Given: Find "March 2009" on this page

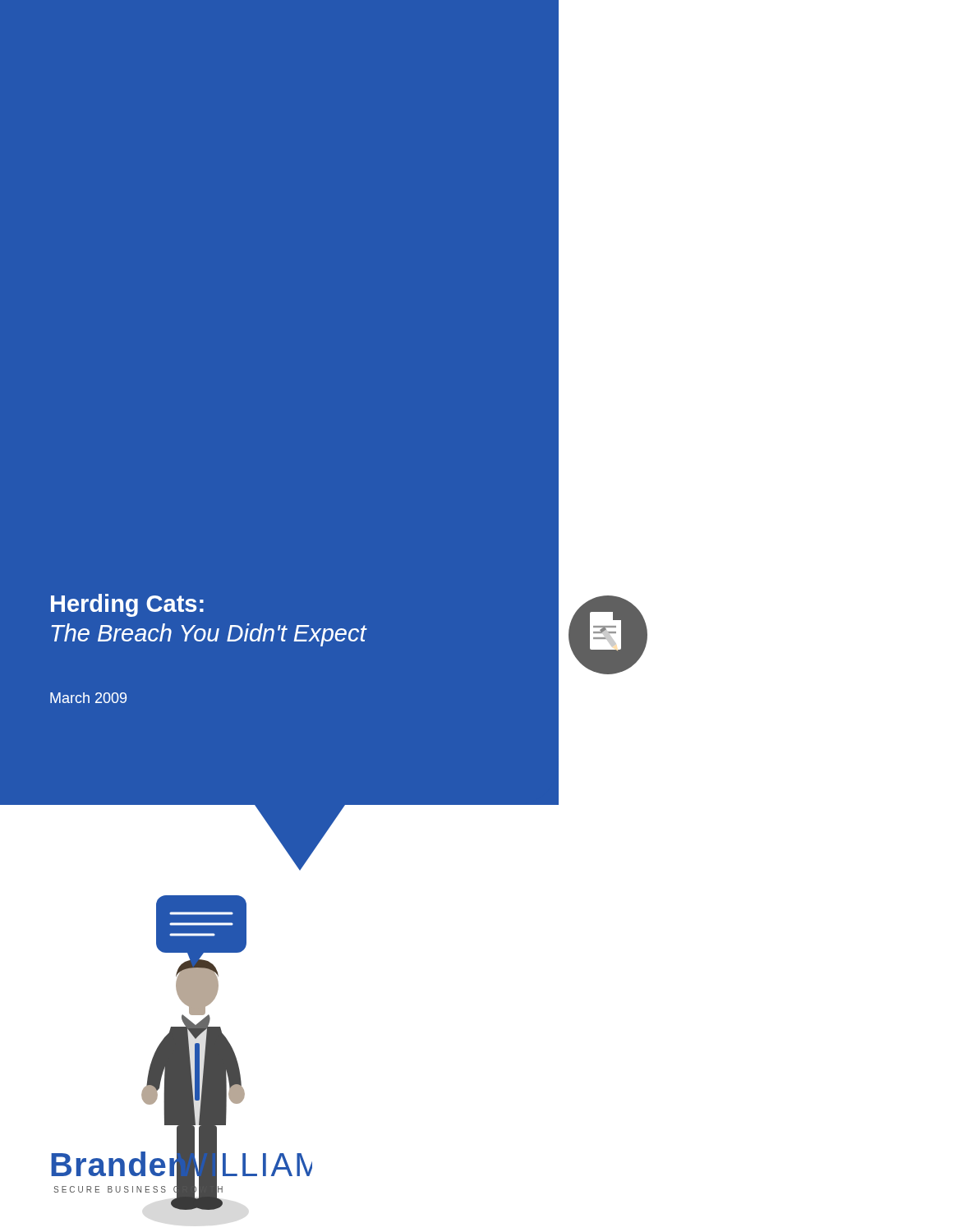Looking at the screenshot, I should point(88,698).
